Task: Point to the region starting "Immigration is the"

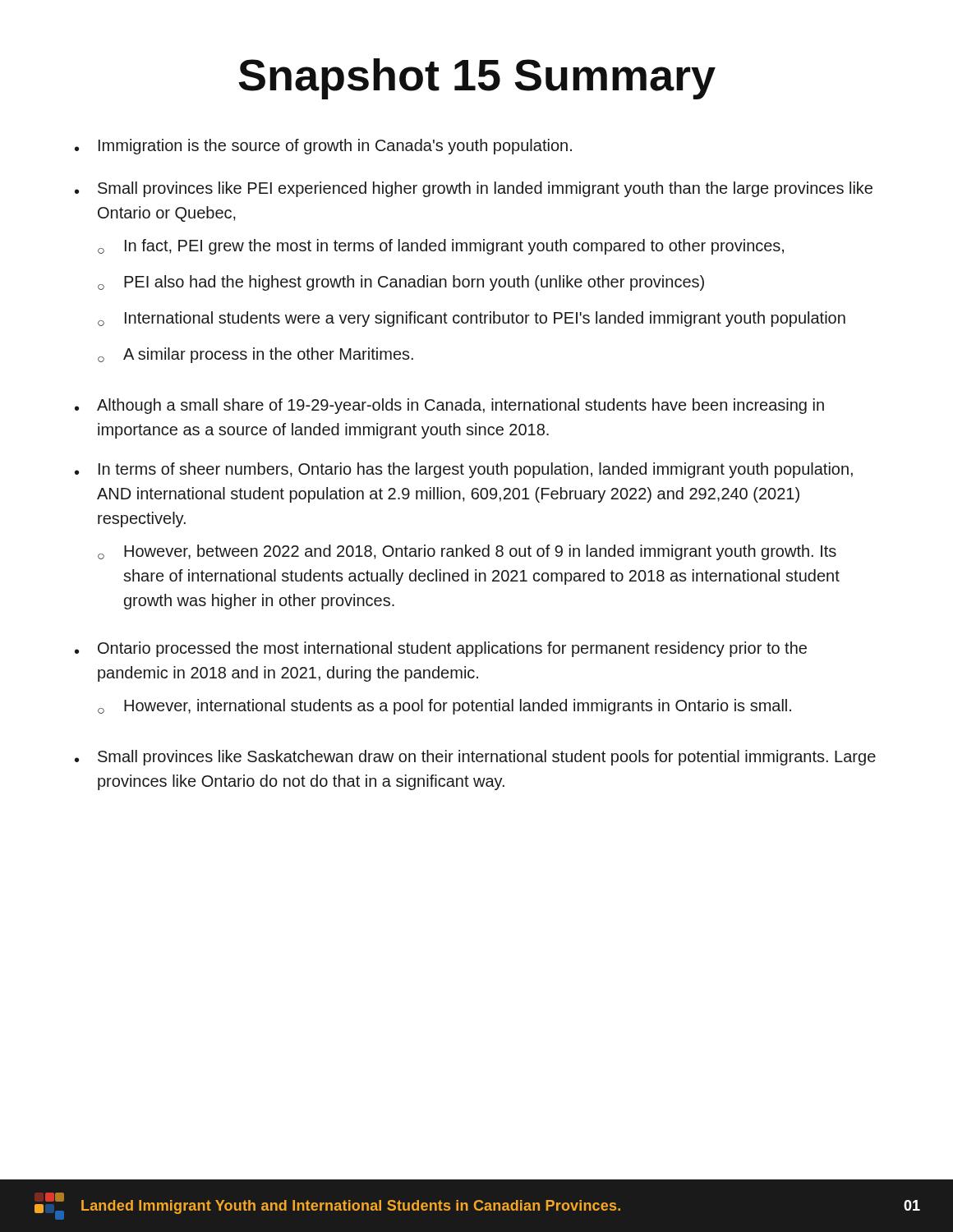Action: tap(476, 147)
